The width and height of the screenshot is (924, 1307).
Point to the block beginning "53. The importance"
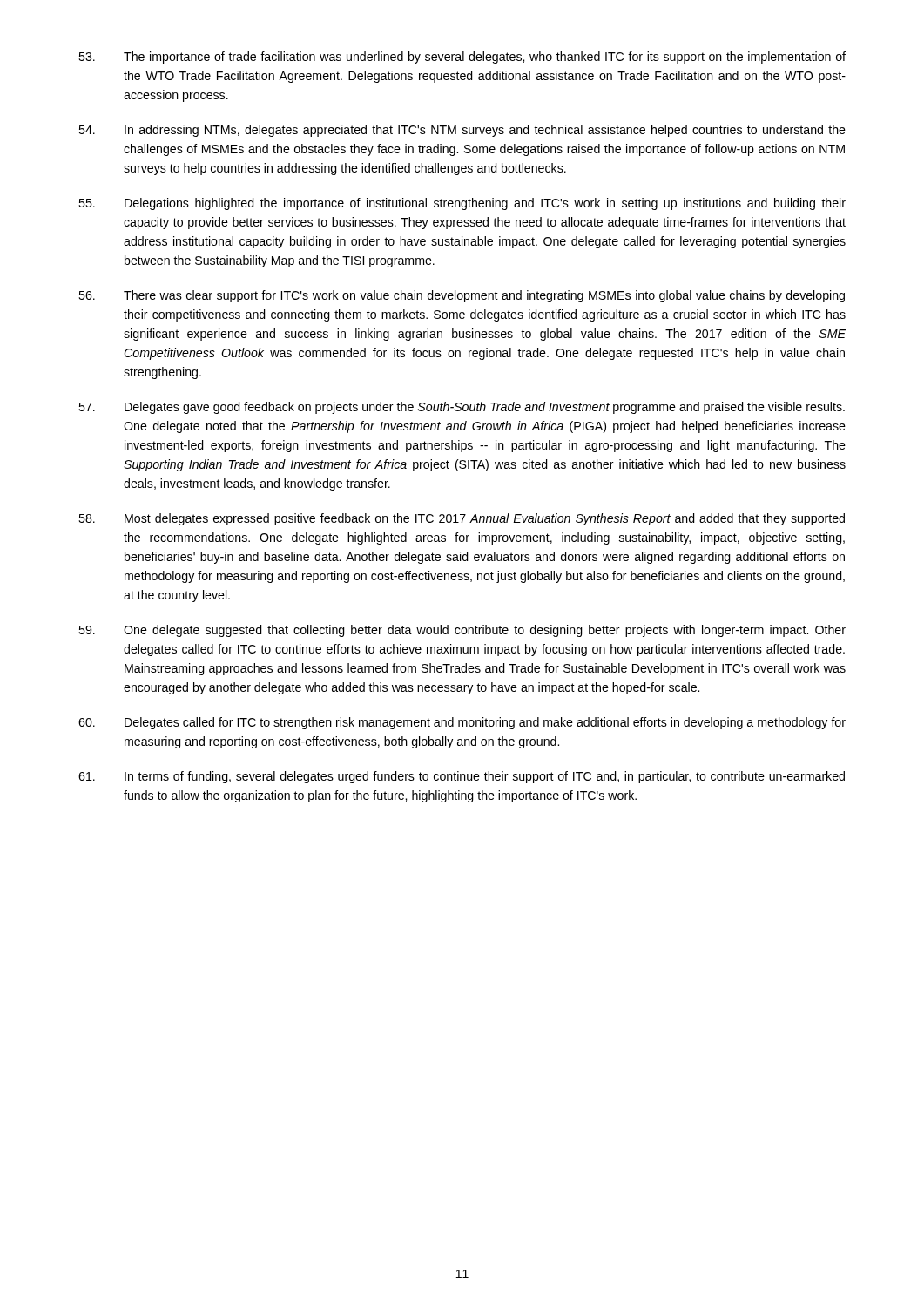462,76
